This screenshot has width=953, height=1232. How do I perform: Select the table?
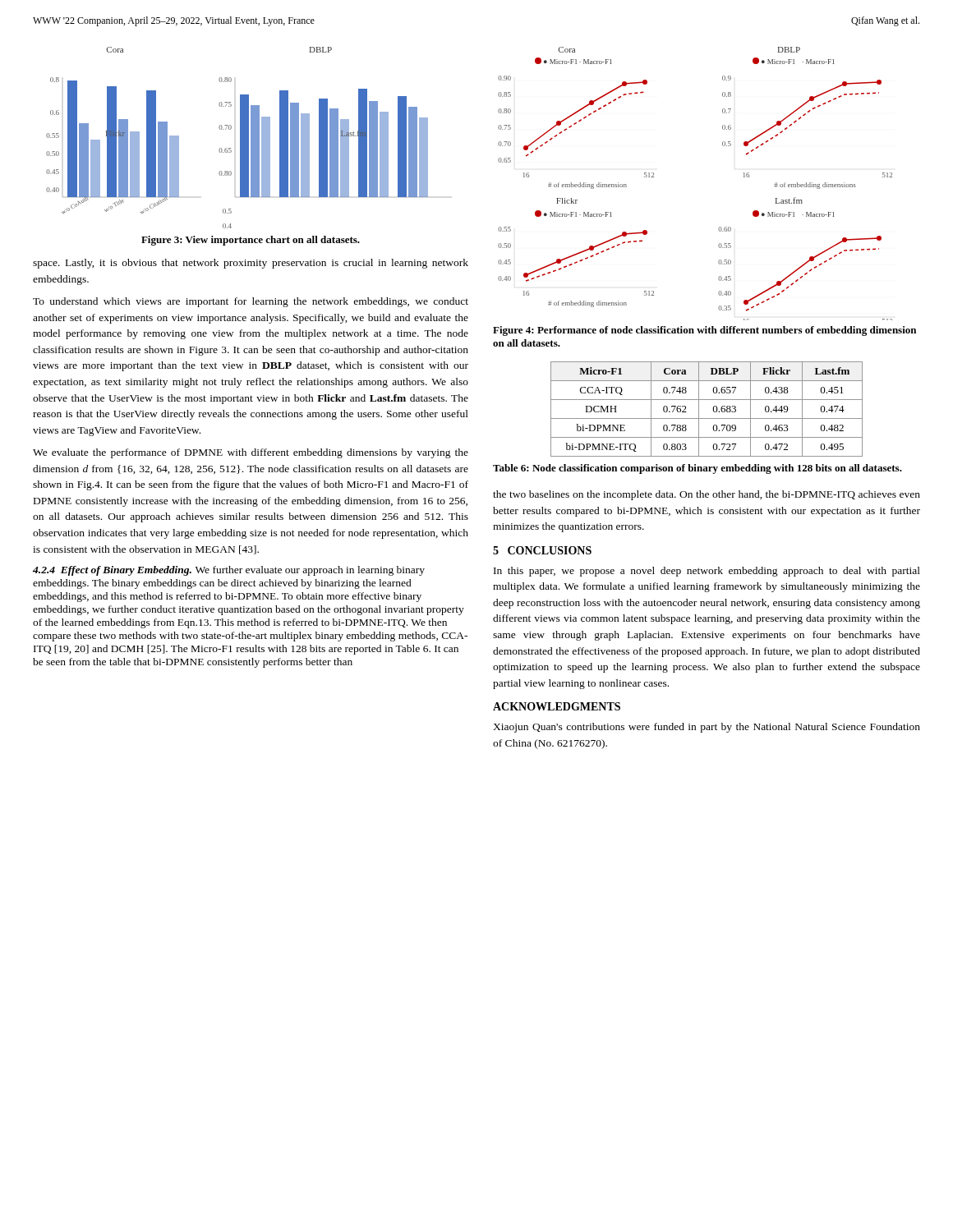tap(707, 409)
